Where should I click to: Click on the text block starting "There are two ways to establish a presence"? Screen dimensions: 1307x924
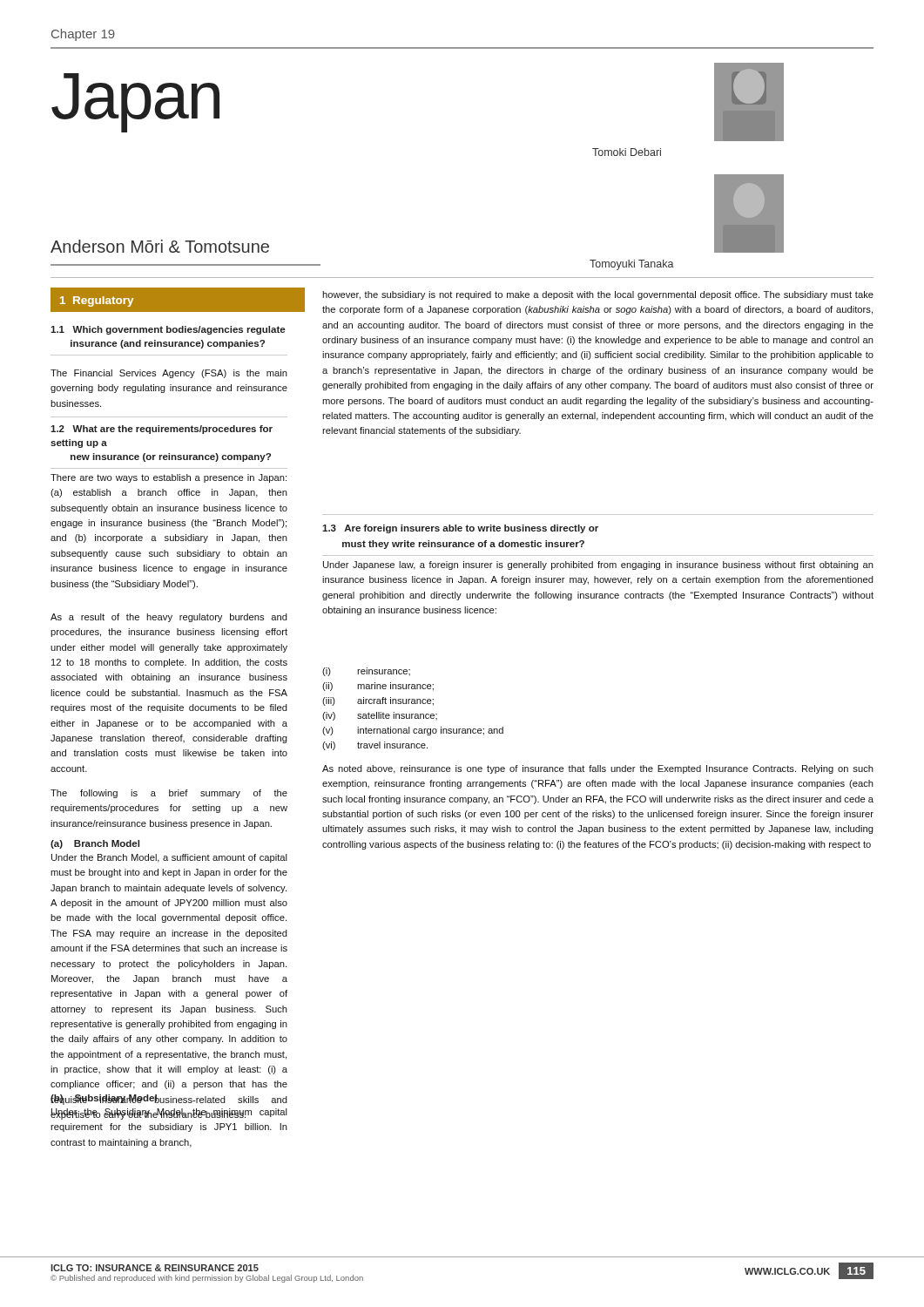point(169,530)
